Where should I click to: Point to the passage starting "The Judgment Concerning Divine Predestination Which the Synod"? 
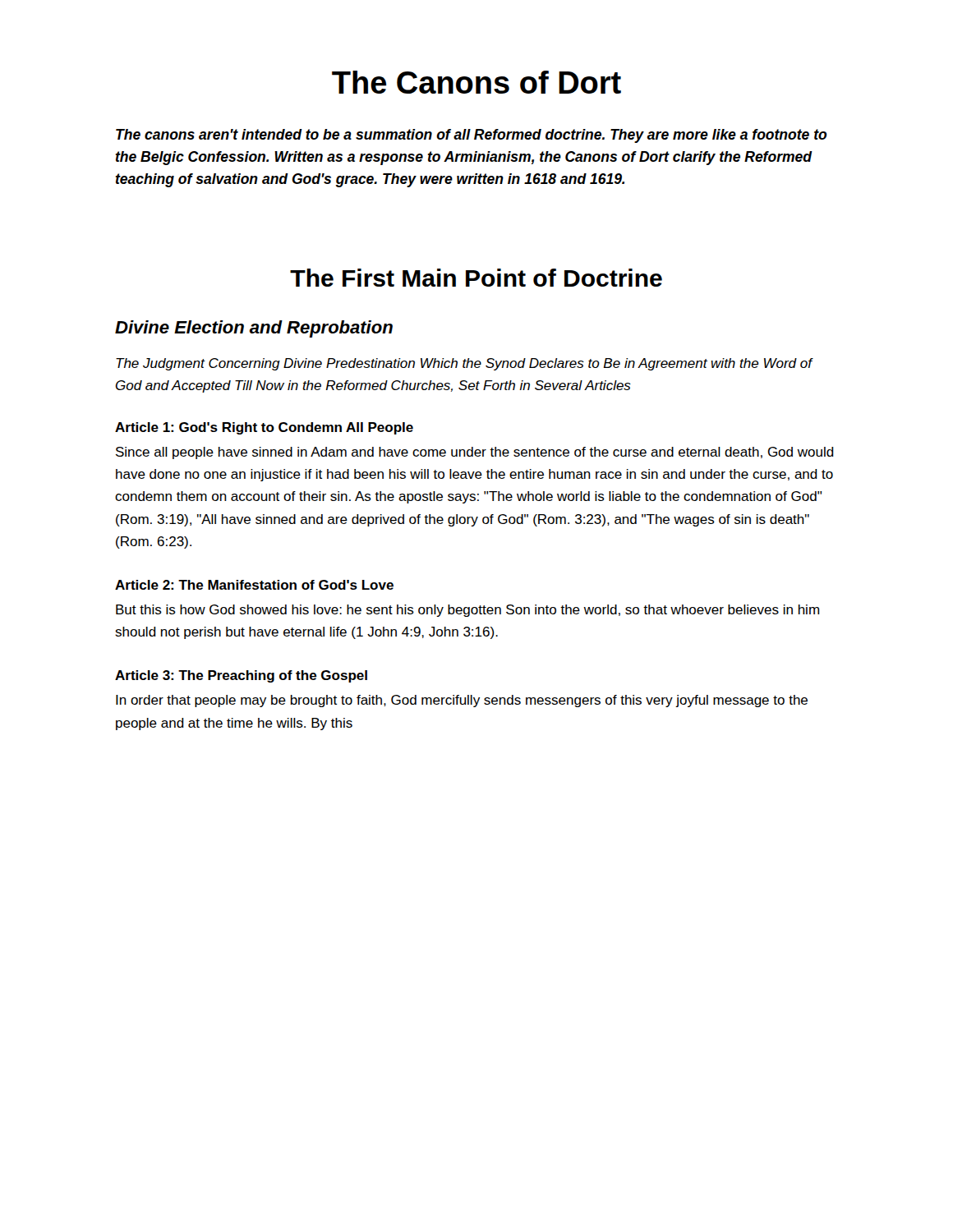(463, 375)
